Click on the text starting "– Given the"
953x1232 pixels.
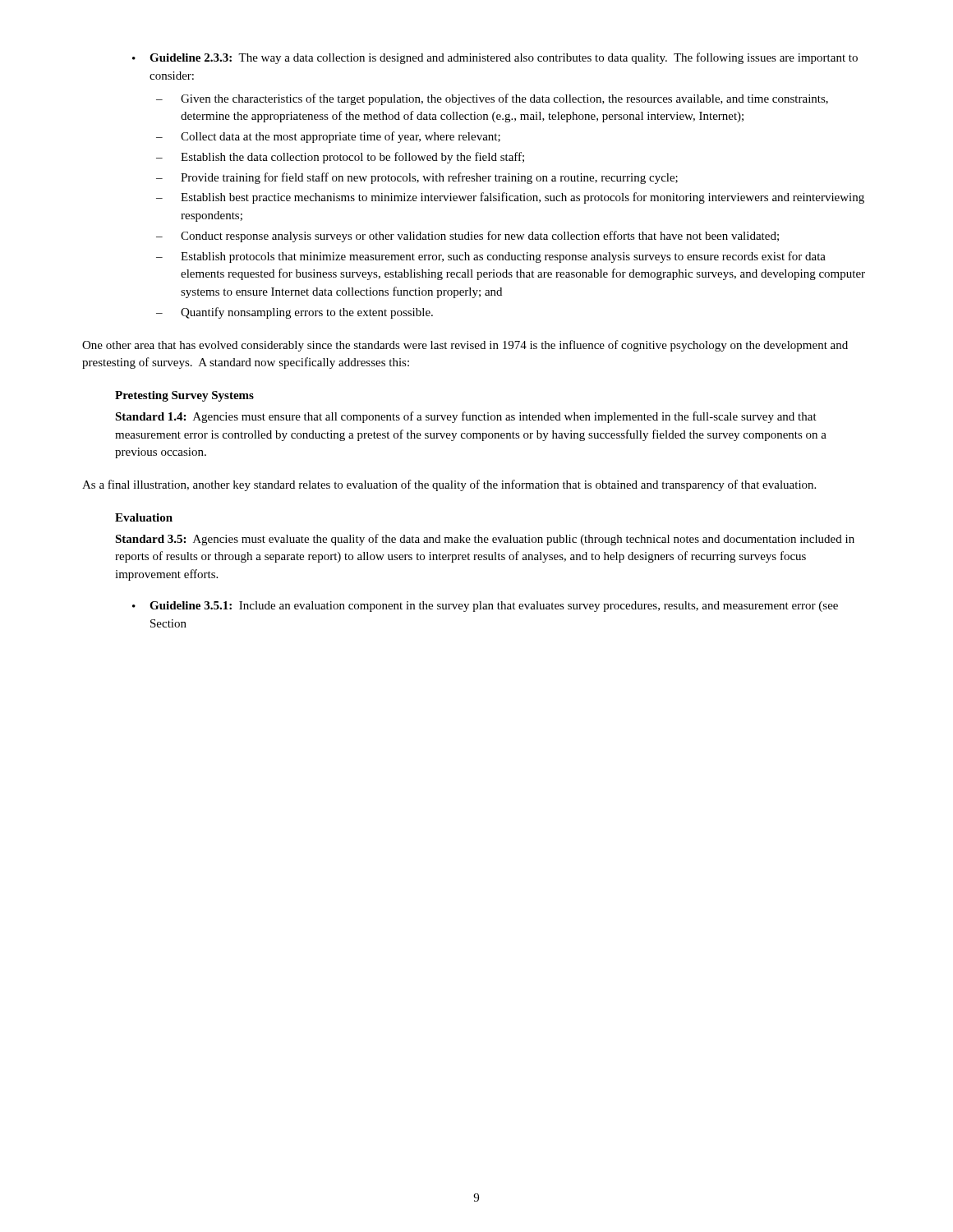click(513, 108)
